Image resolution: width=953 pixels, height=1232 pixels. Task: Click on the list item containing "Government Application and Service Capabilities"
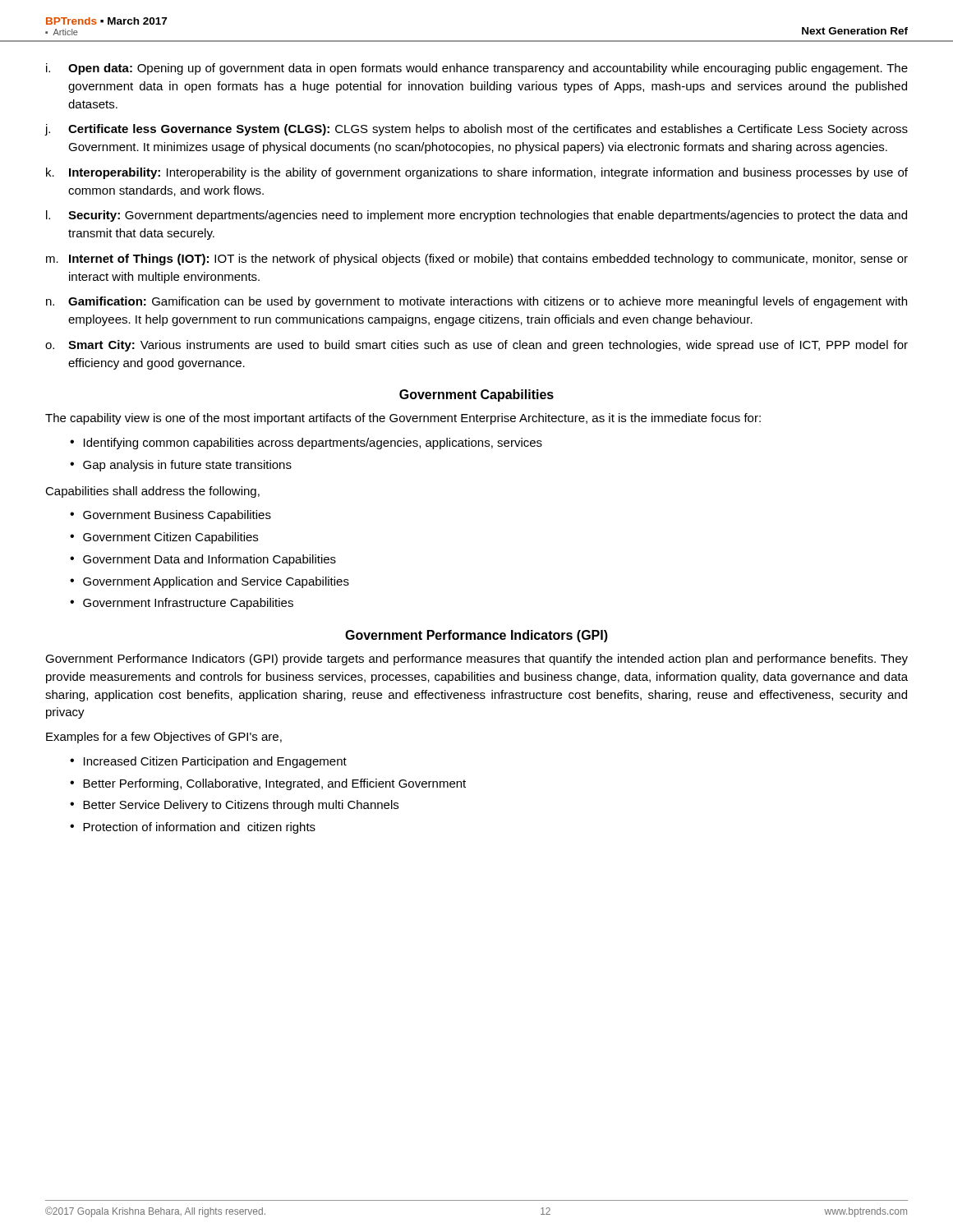coord(209,582)
